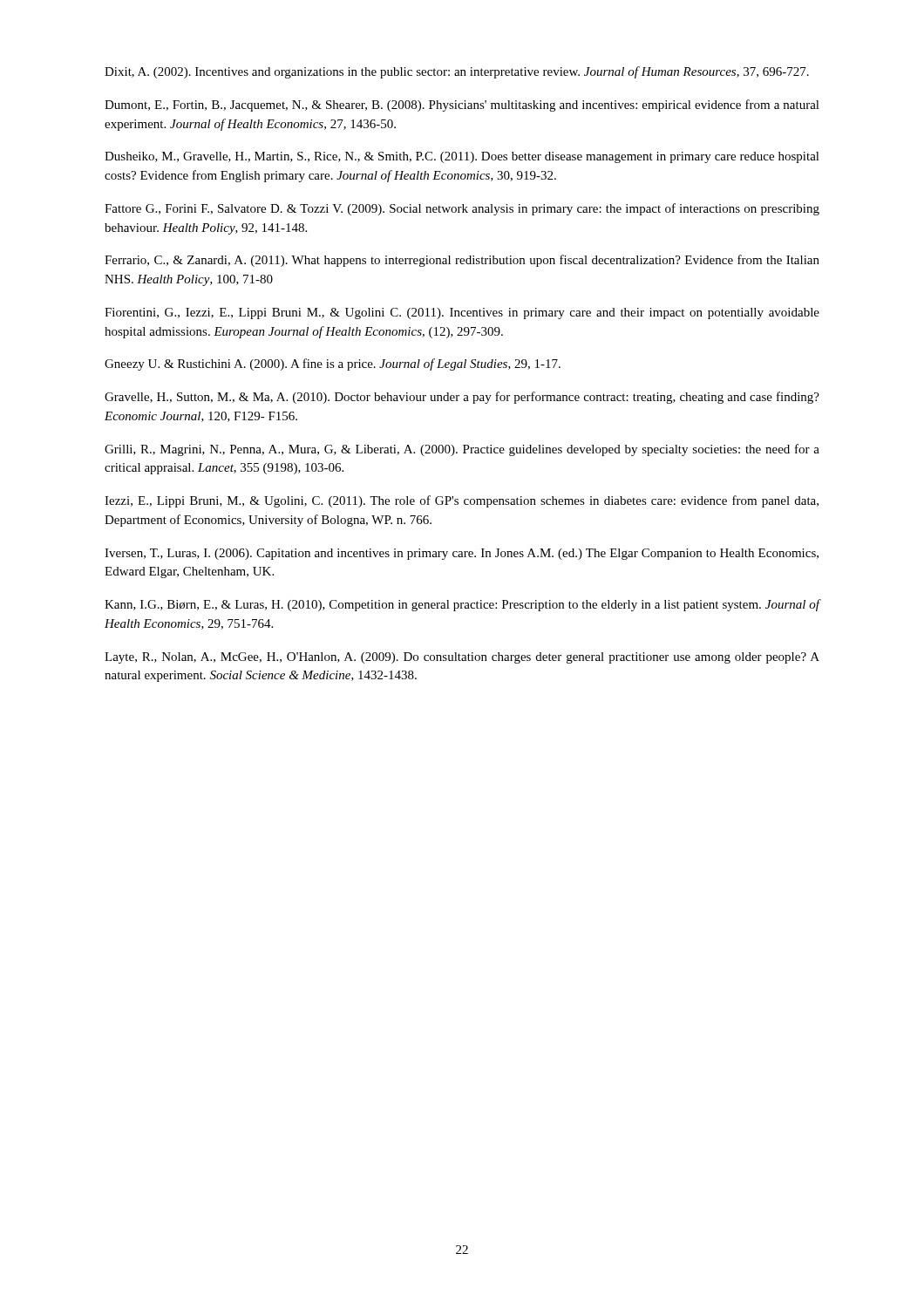Locate the list item that reads "Kann, I.G., Biørn,"
This screenshot has height=1308, width=924.
pyautogui.click(x=462, y=614)
